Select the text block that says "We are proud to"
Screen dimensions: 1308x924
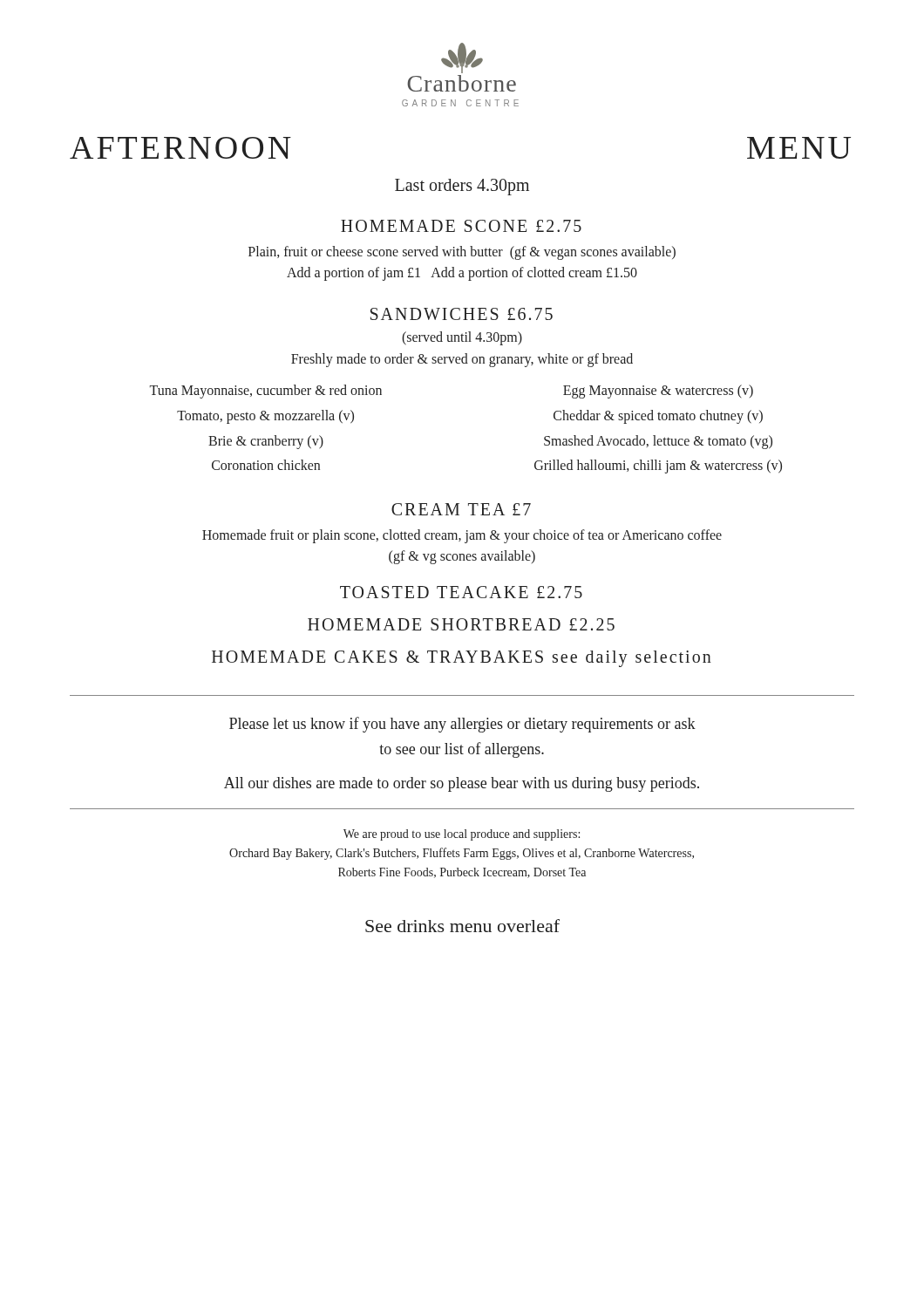click(462, 853)
